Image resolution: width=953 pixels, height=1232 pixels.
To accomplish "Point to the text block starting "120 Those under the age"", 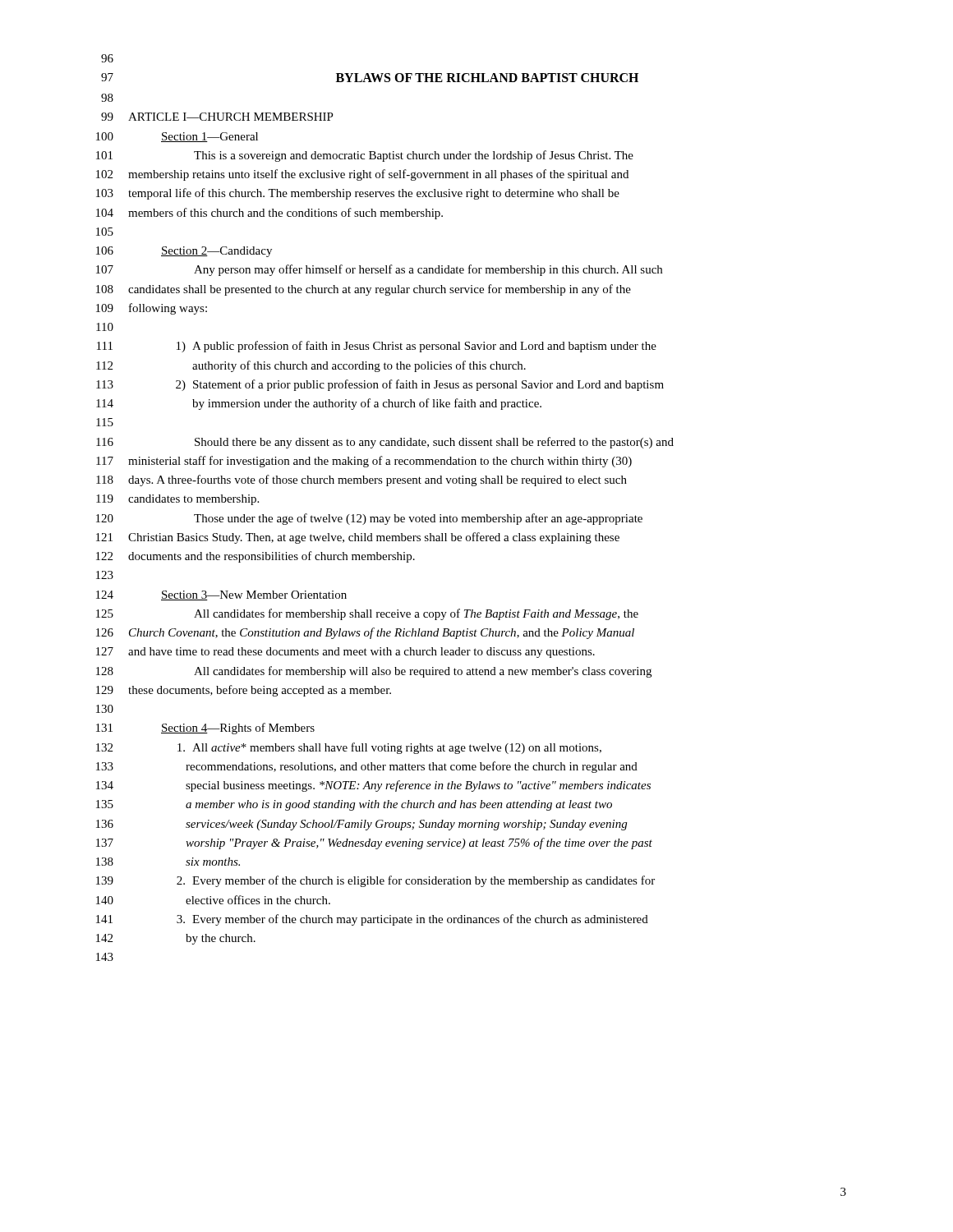I will pyautogui.click(x=464, y=518).
